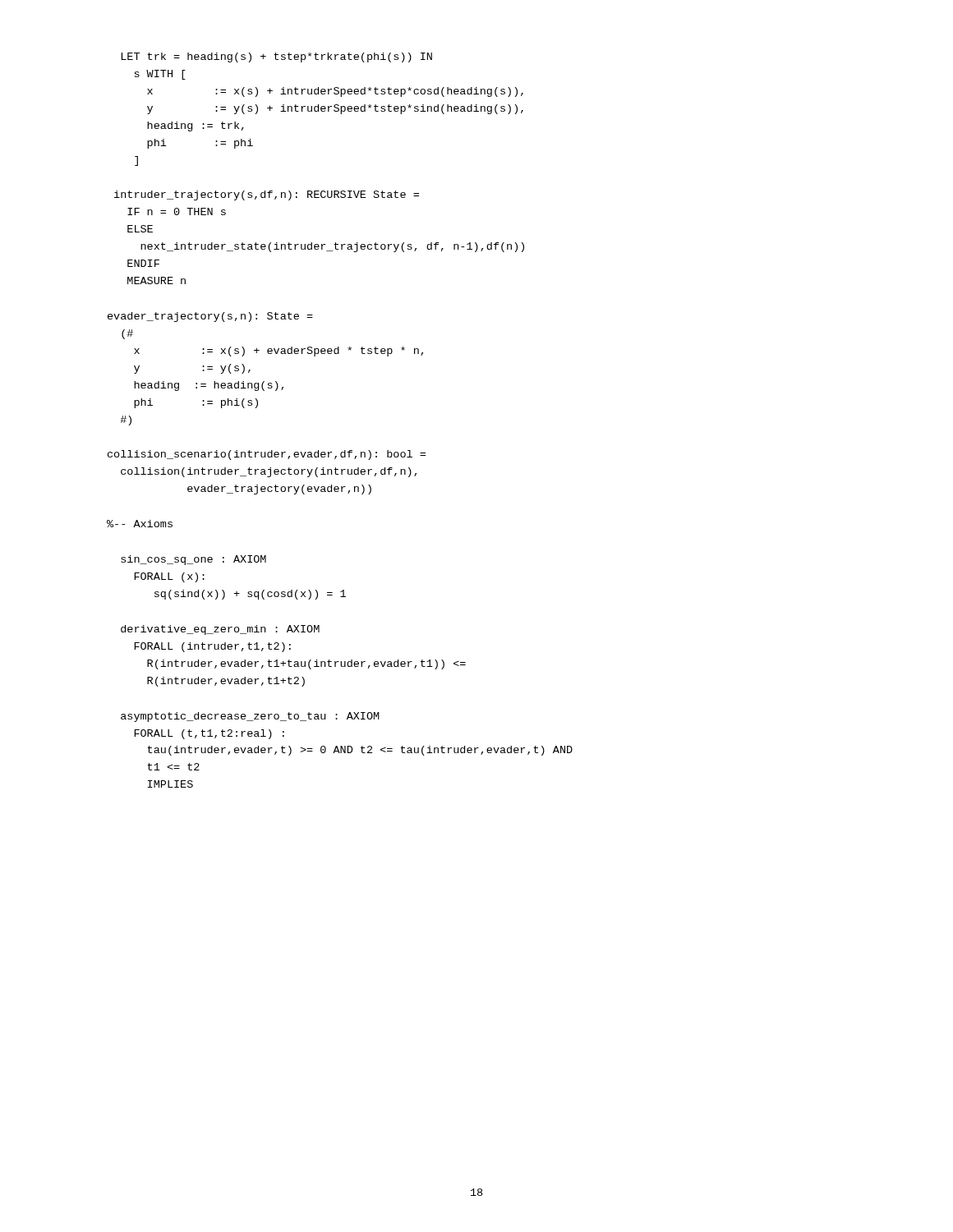Click on the text block that says "derivative_eq_zero_min : AXIOM FORALL (intruder,t1,t2): R(intruder,evader,t1+tau(intruder,evader,t1)) <="
This screenshot has height=1232, width=953.
point(220,630)
